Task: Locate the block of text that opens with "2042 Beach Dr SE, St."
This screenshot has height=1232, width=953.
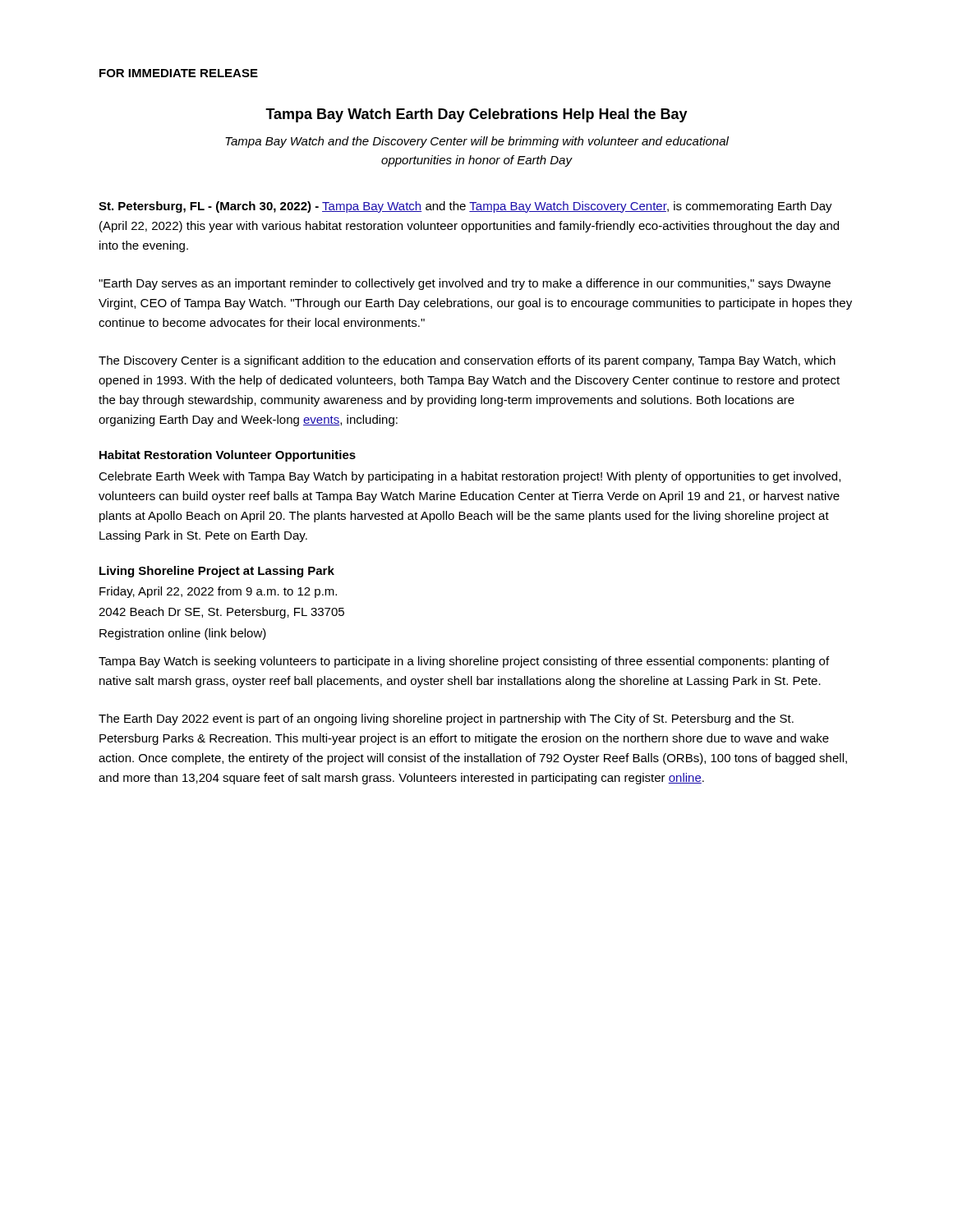Action: click(x=222, y=612)
